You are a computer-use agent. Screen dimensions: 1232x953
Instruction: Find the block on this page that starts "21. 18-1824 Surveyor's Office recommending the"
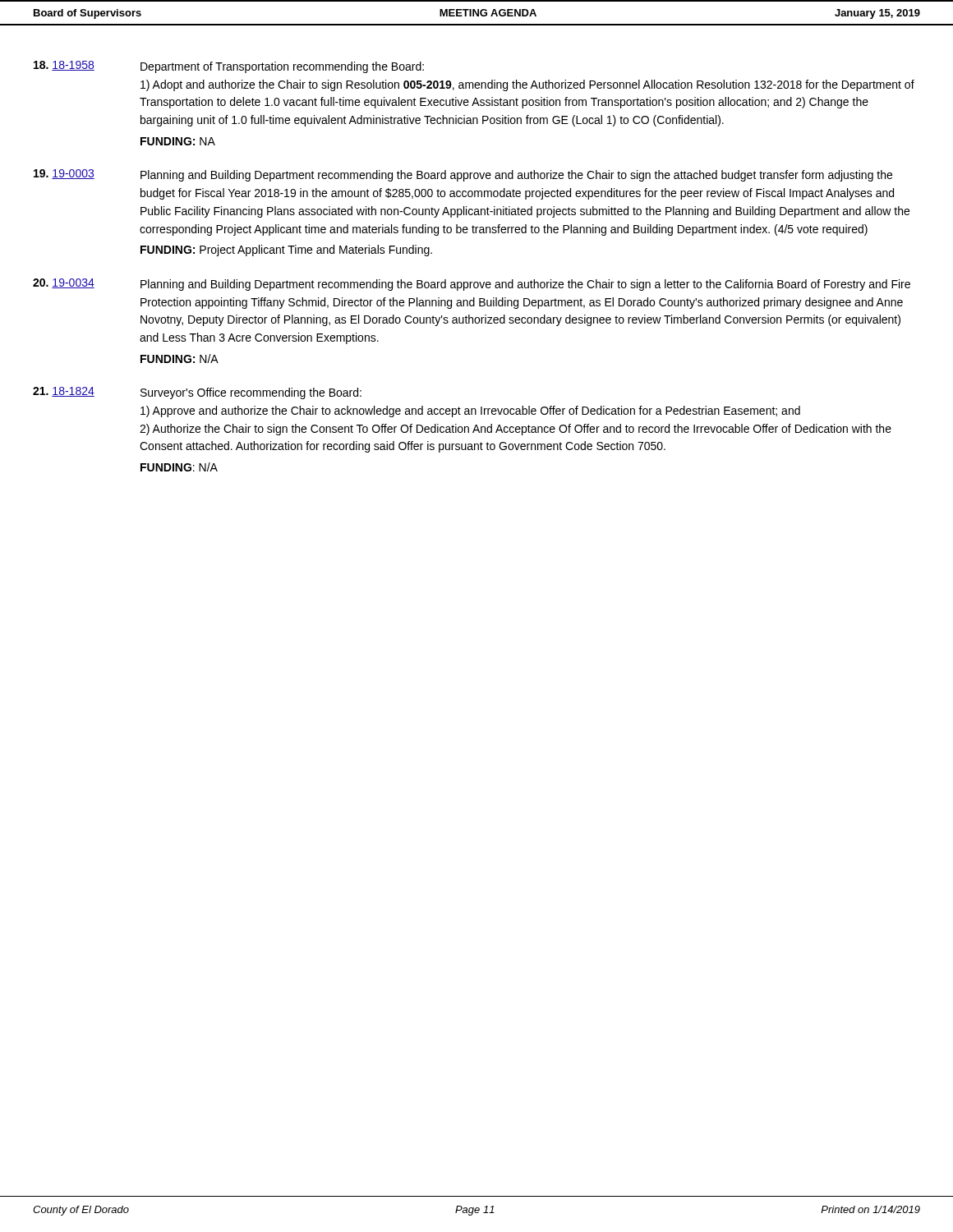click(476, 420)
